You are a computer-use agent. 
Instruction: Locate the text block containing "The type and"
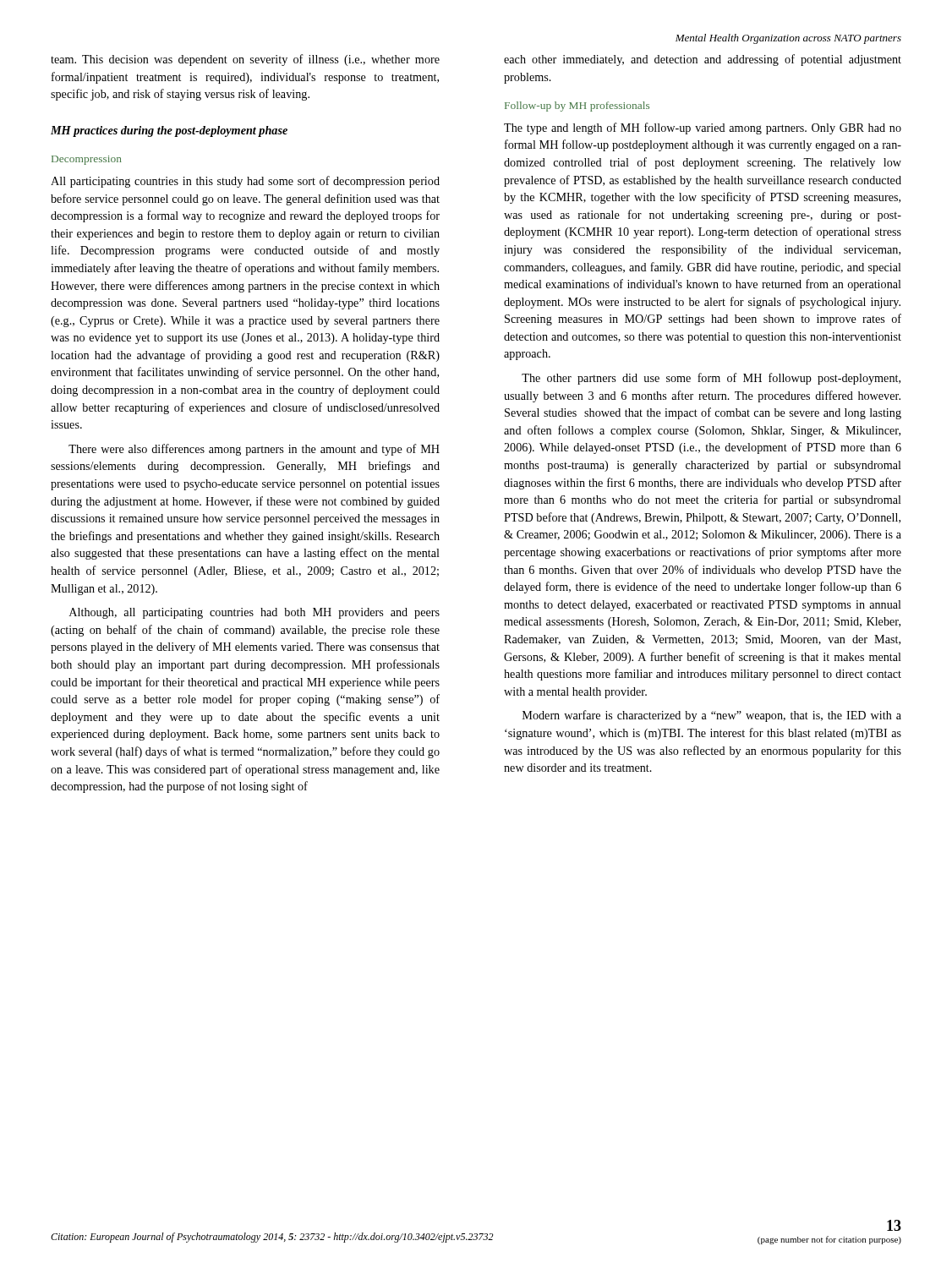pyautogui.click(x=703, y=448)
